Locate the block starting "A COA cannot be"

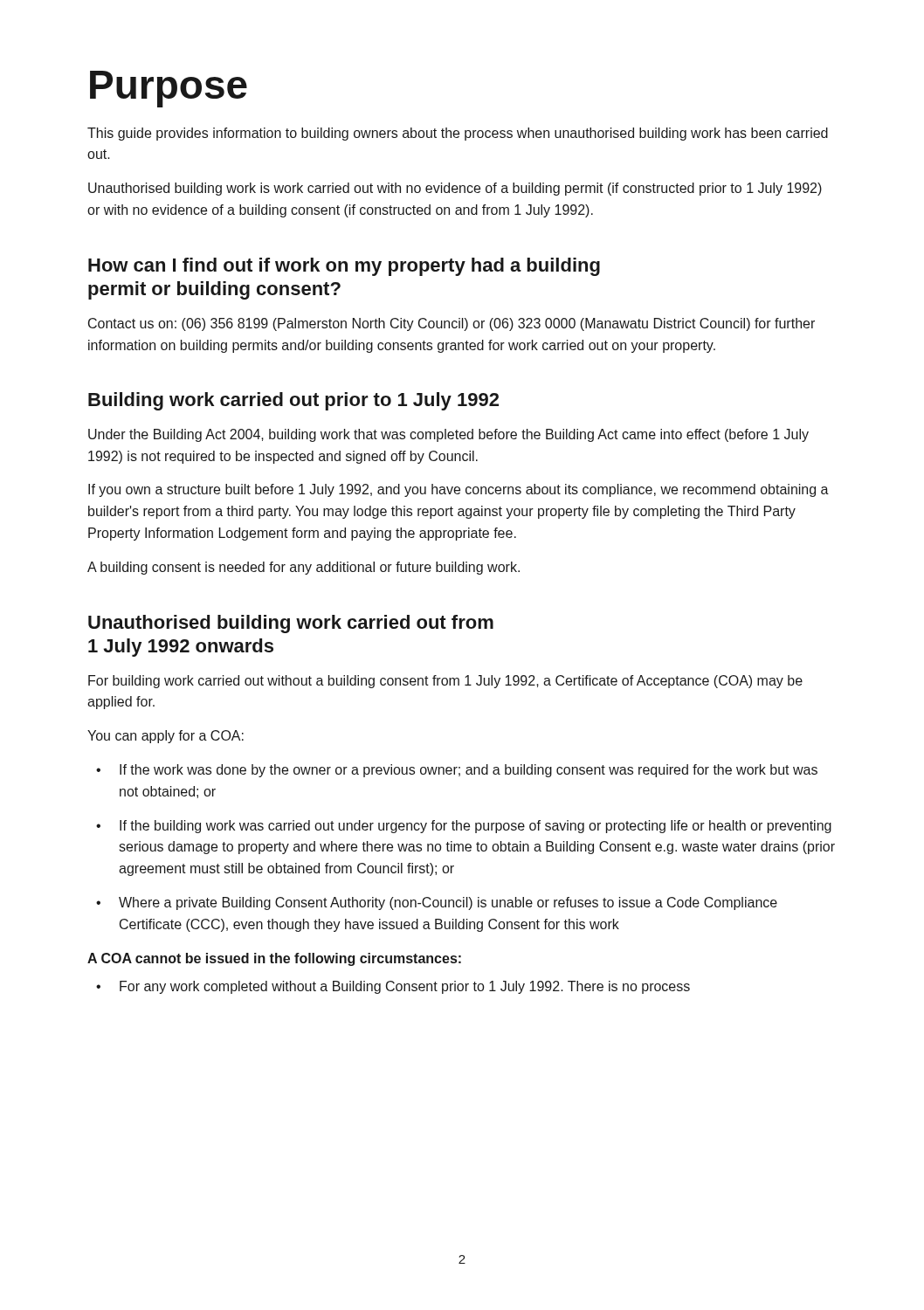pyautogui.click(x=462, y=959)
